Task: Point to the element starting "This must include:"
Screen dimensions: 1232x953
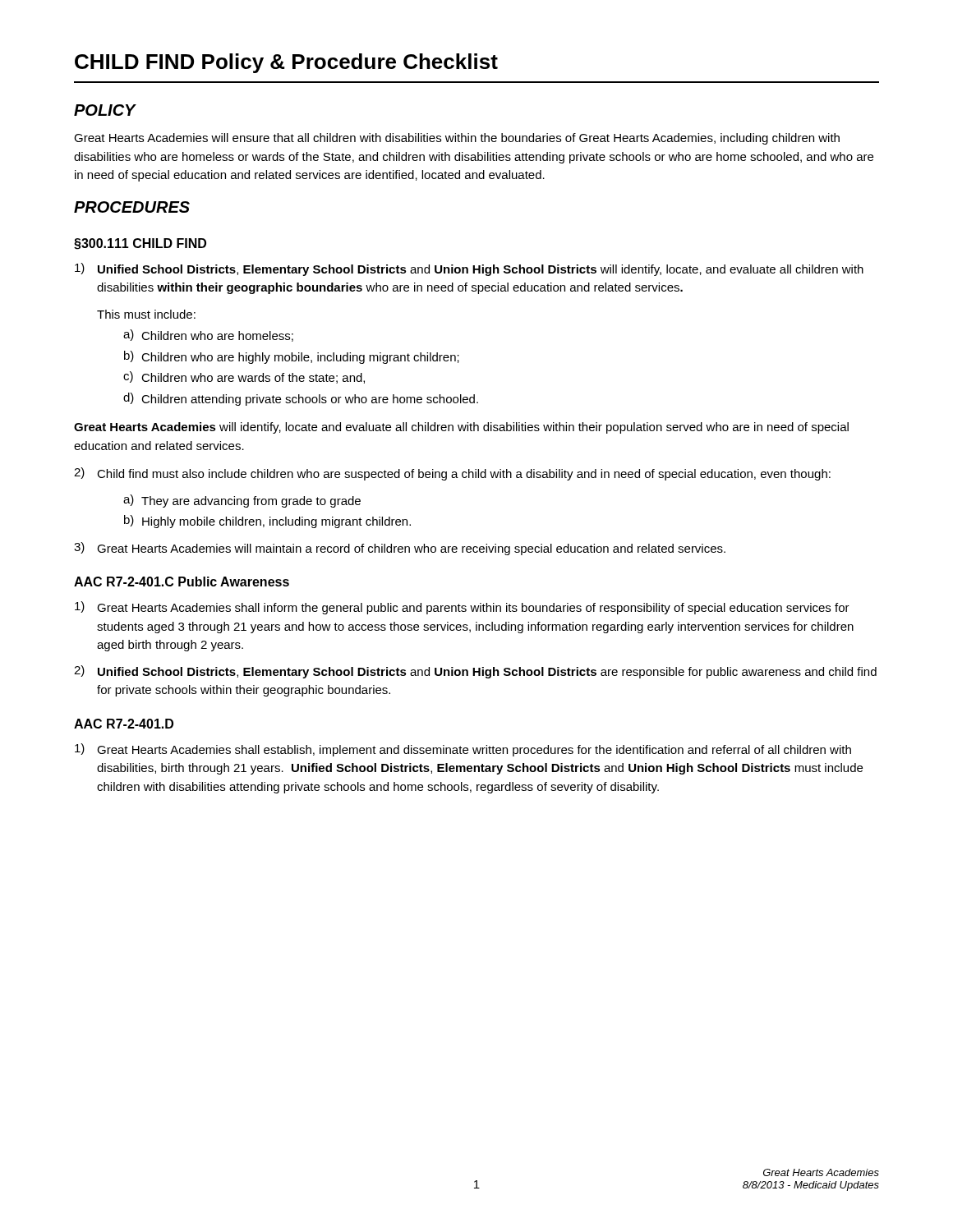Action: point(146,314)
